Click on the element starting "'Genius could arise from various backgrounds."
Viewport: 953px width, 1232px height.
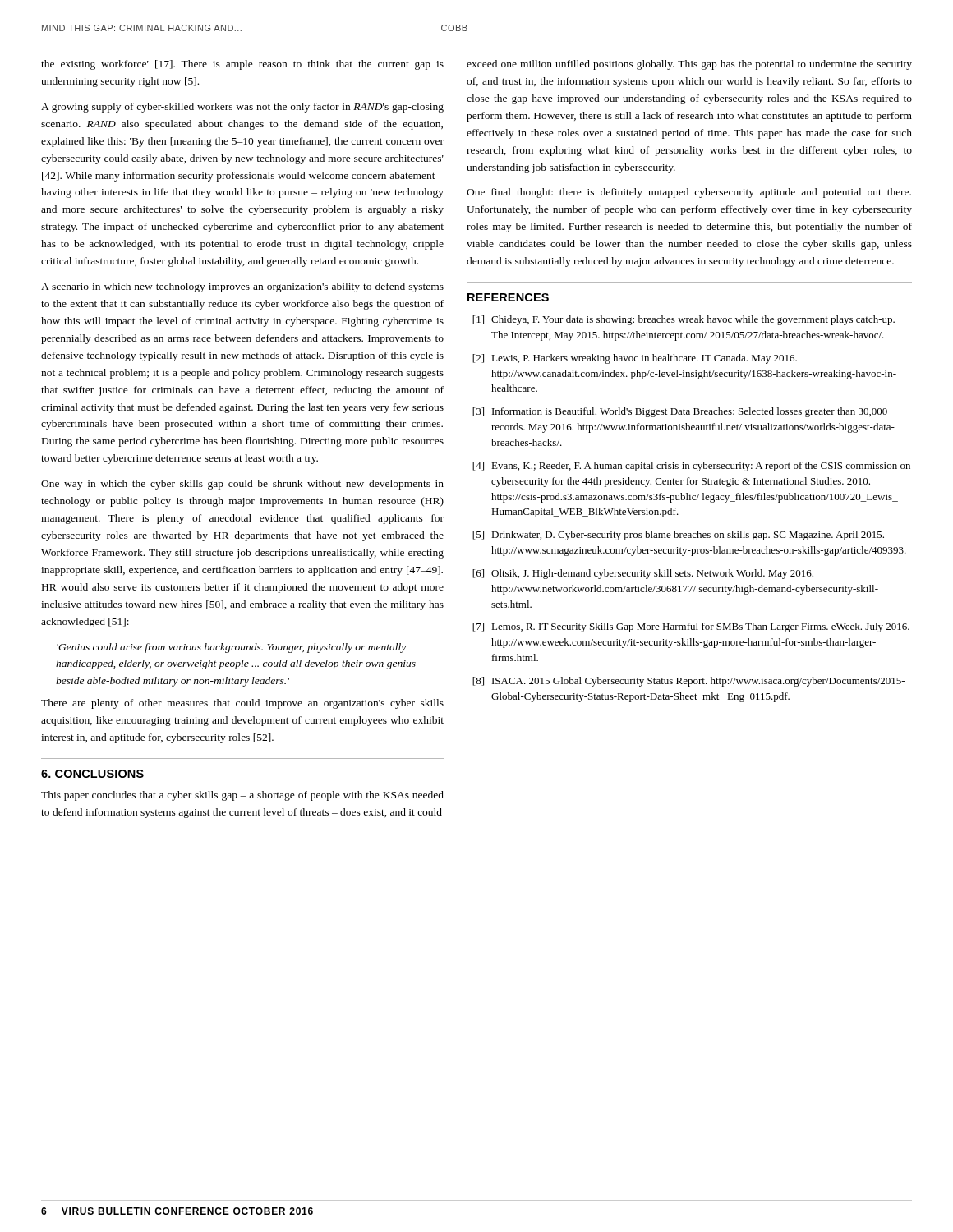pos(236,664)
